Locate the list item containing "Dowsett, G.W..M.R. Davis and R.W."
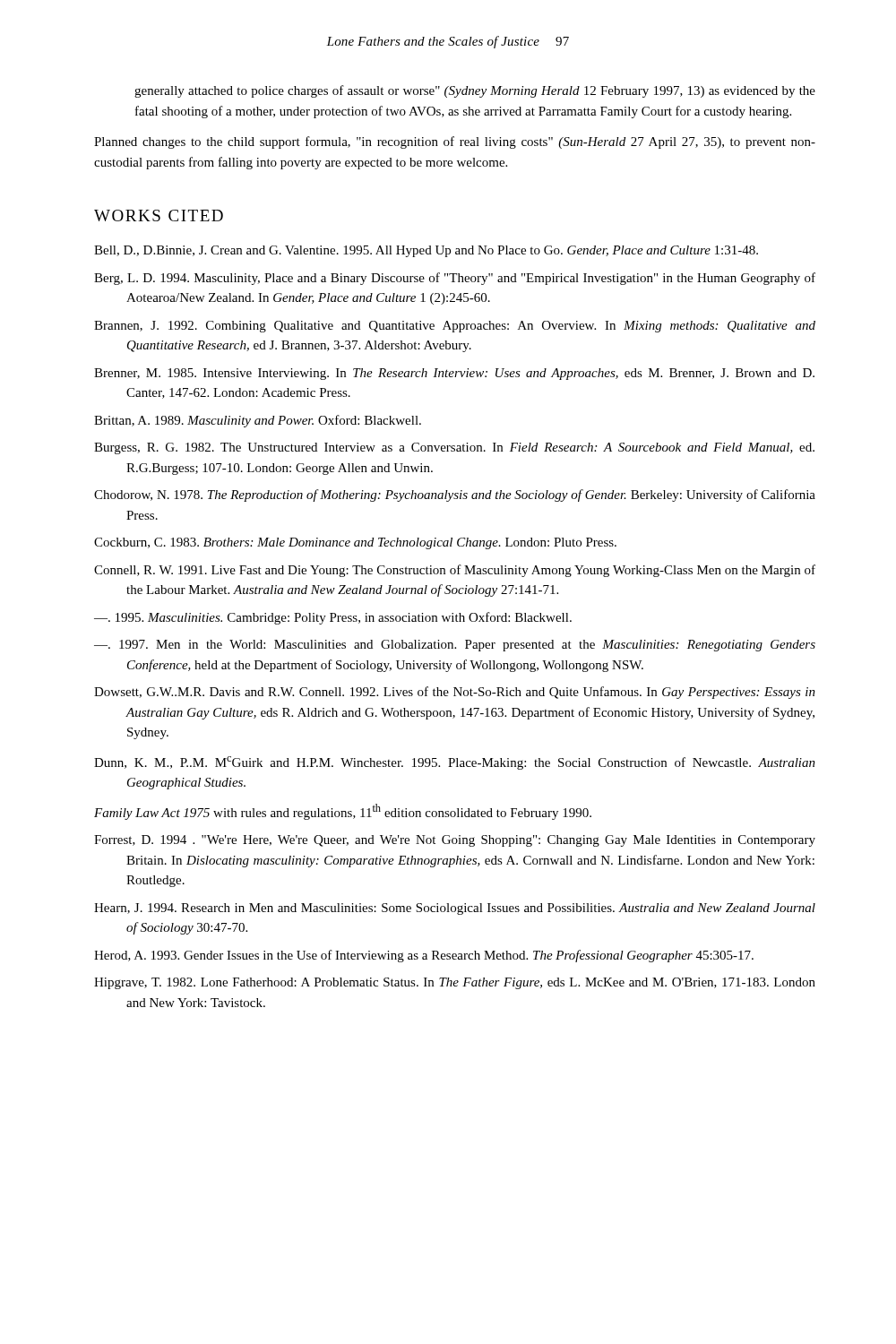896x1344 pixels. [x=455, y=712]
